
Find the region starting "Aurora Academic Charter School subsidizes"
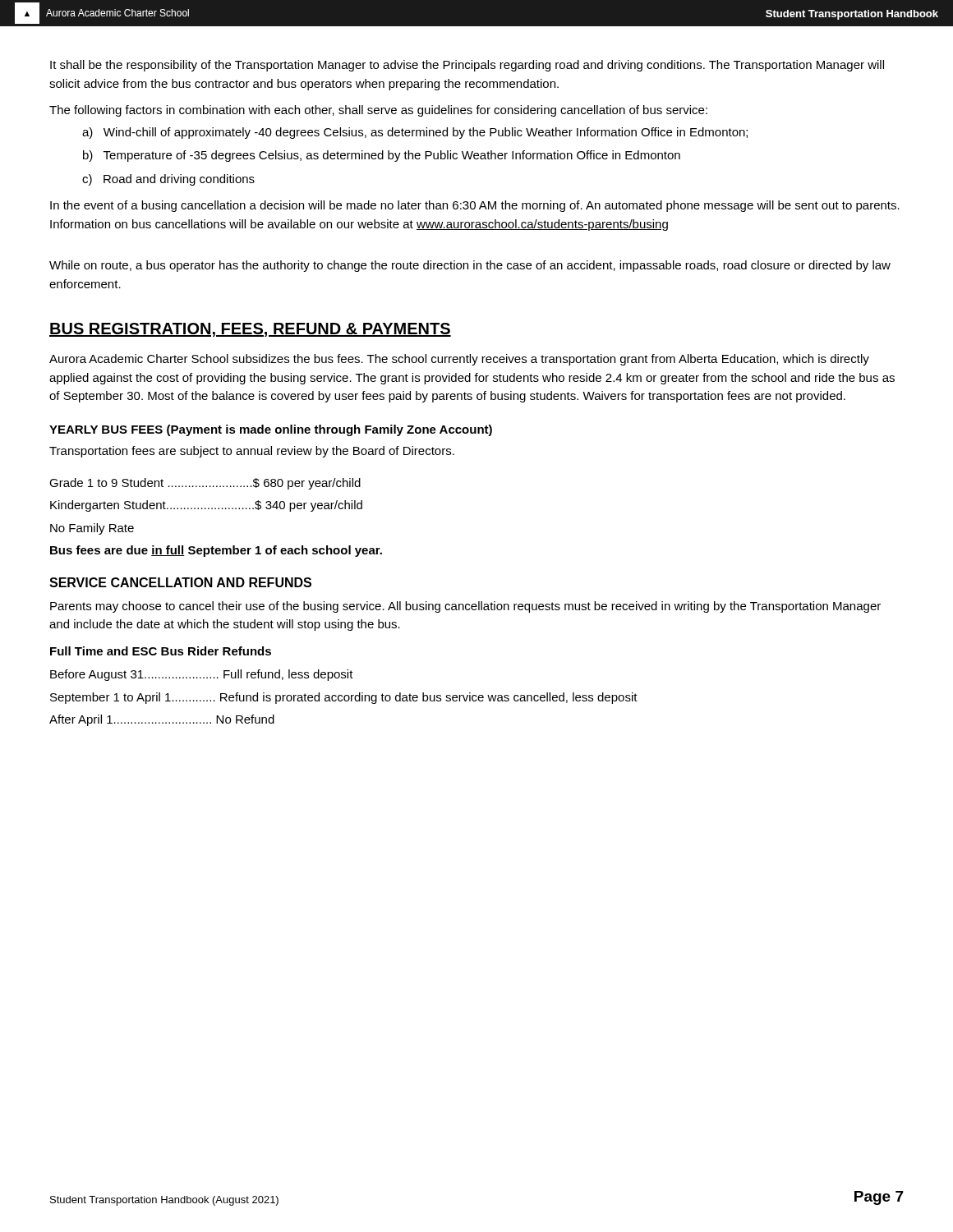pos(472,377)
